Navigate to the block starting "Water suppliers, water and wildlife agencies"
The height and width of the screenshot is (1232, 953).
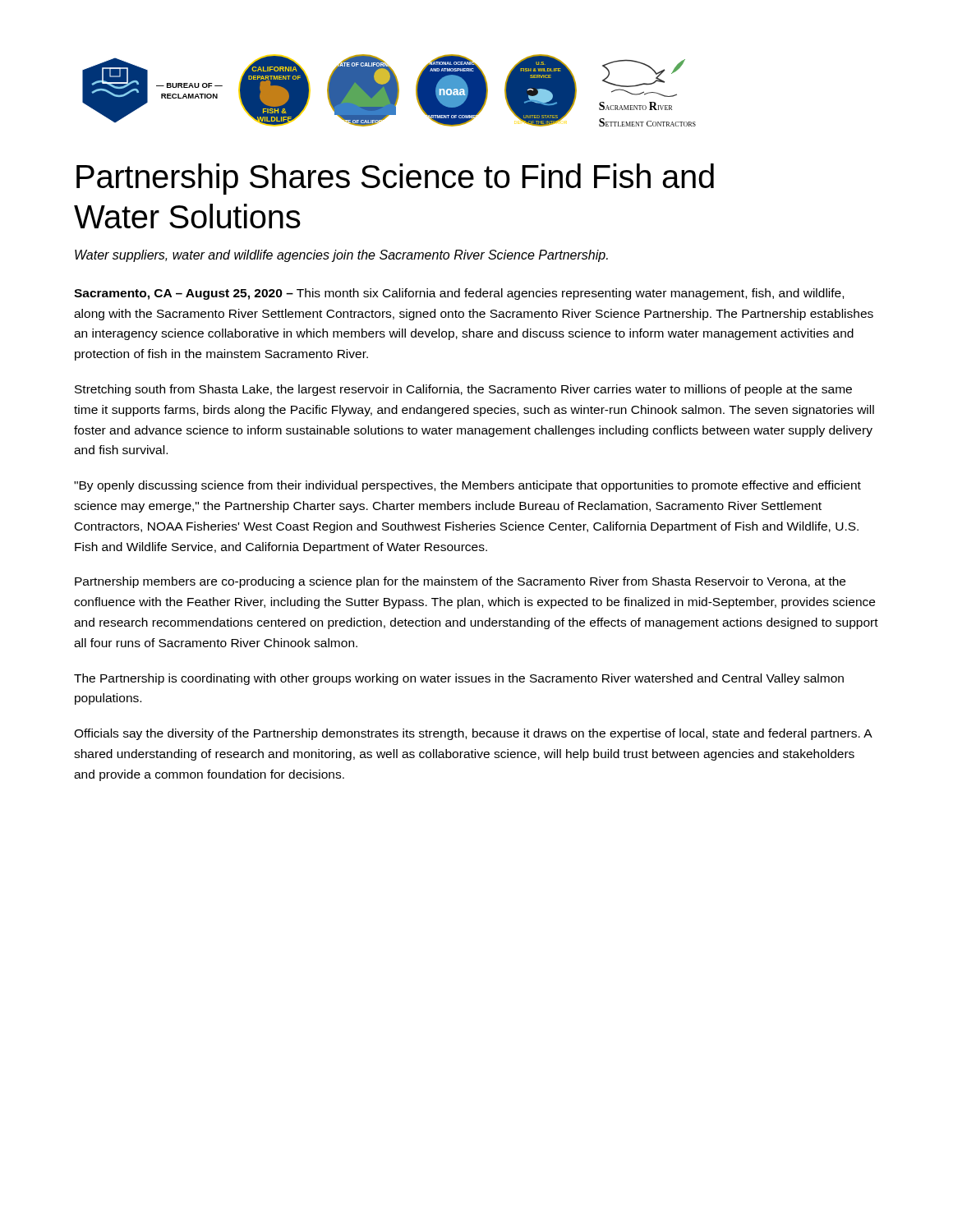point(476,255)
